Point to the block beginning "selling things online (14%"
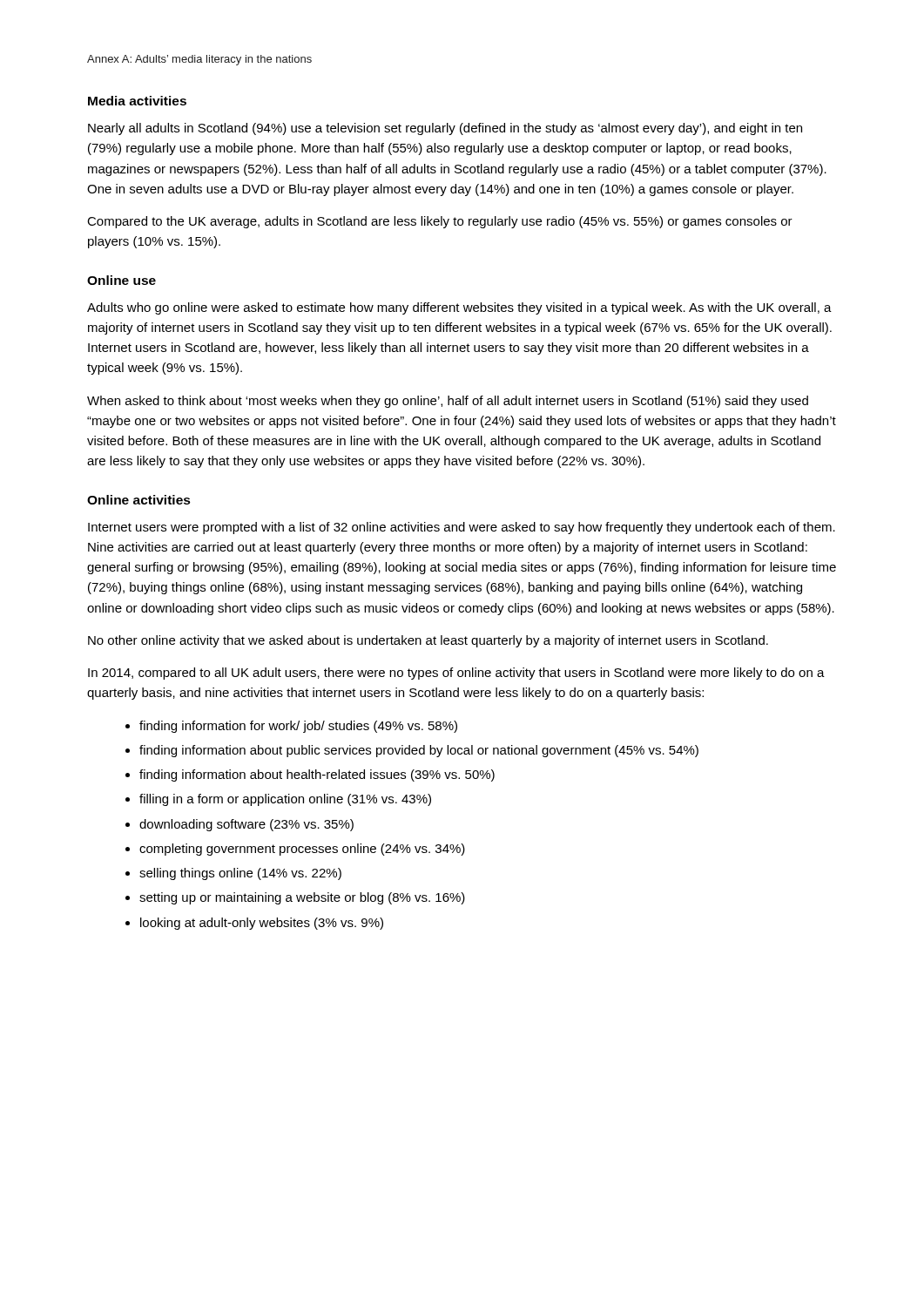The width and height of the screenshot is (924, 1307). (x=241, y=873)
